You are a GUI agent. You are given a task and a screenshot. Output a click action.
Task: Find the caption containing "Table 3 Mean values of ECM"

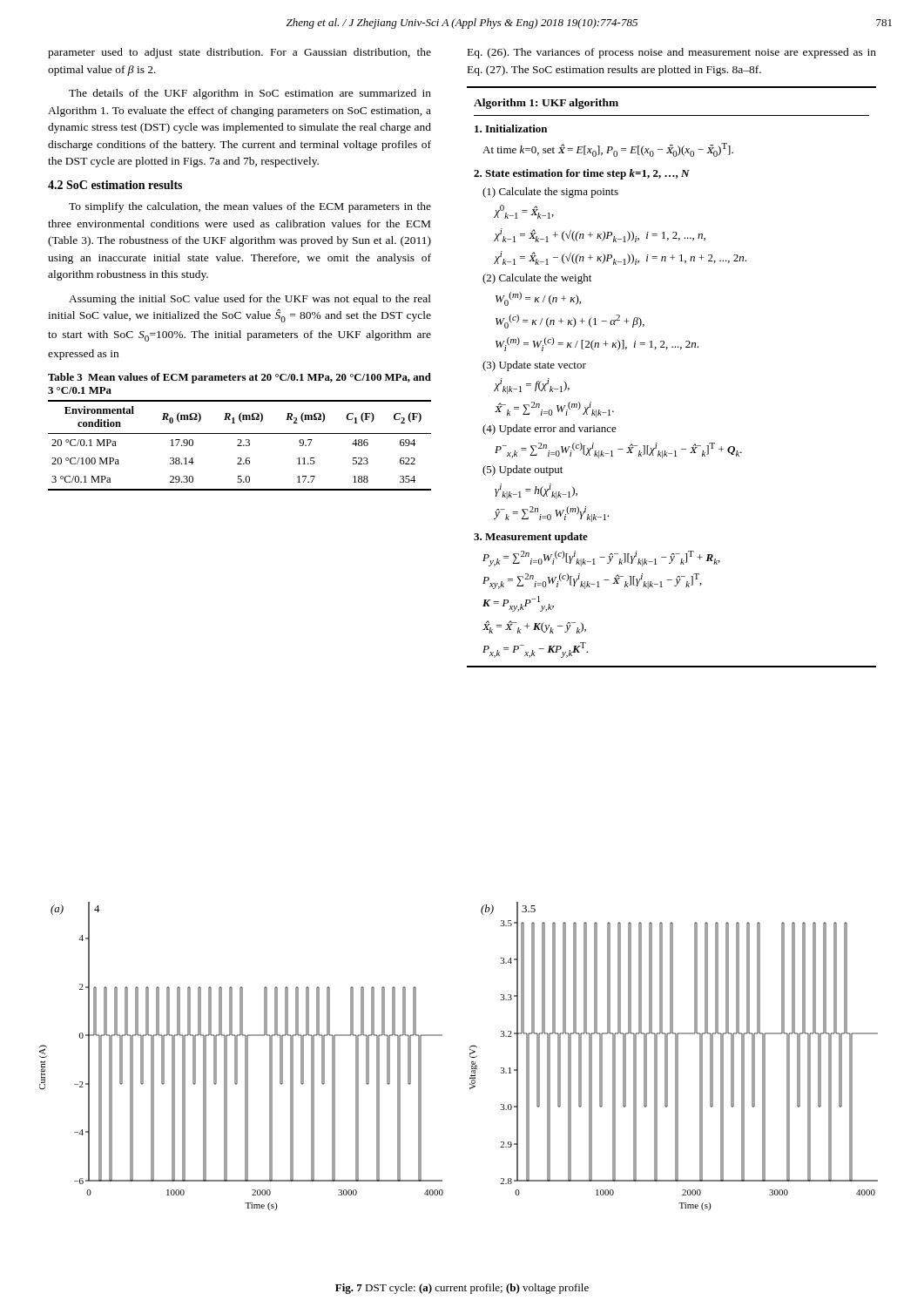[239, 384]
